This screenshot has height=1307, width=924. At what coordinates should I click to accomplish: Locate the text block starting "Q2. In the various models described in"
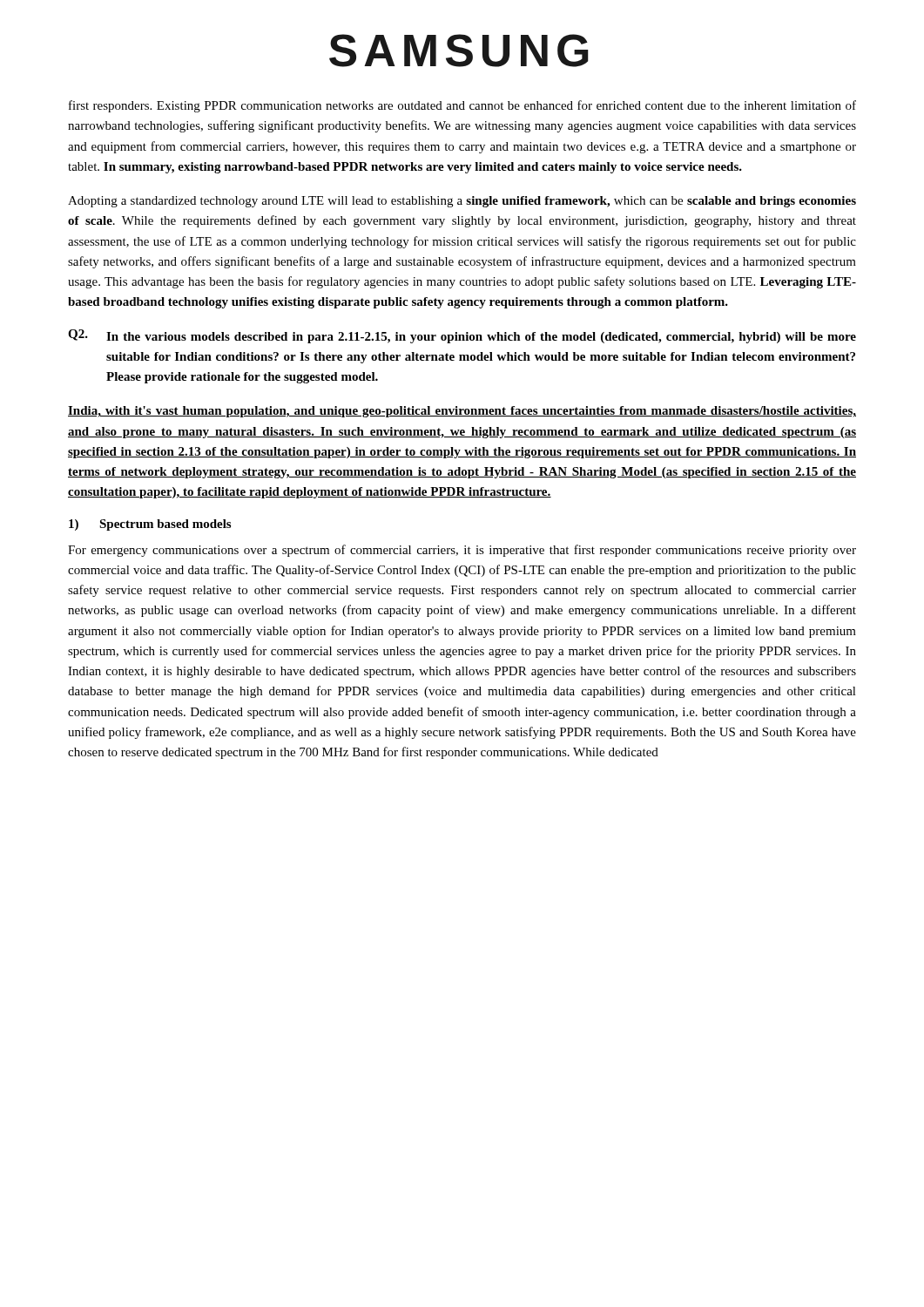(x=462, y=357)
